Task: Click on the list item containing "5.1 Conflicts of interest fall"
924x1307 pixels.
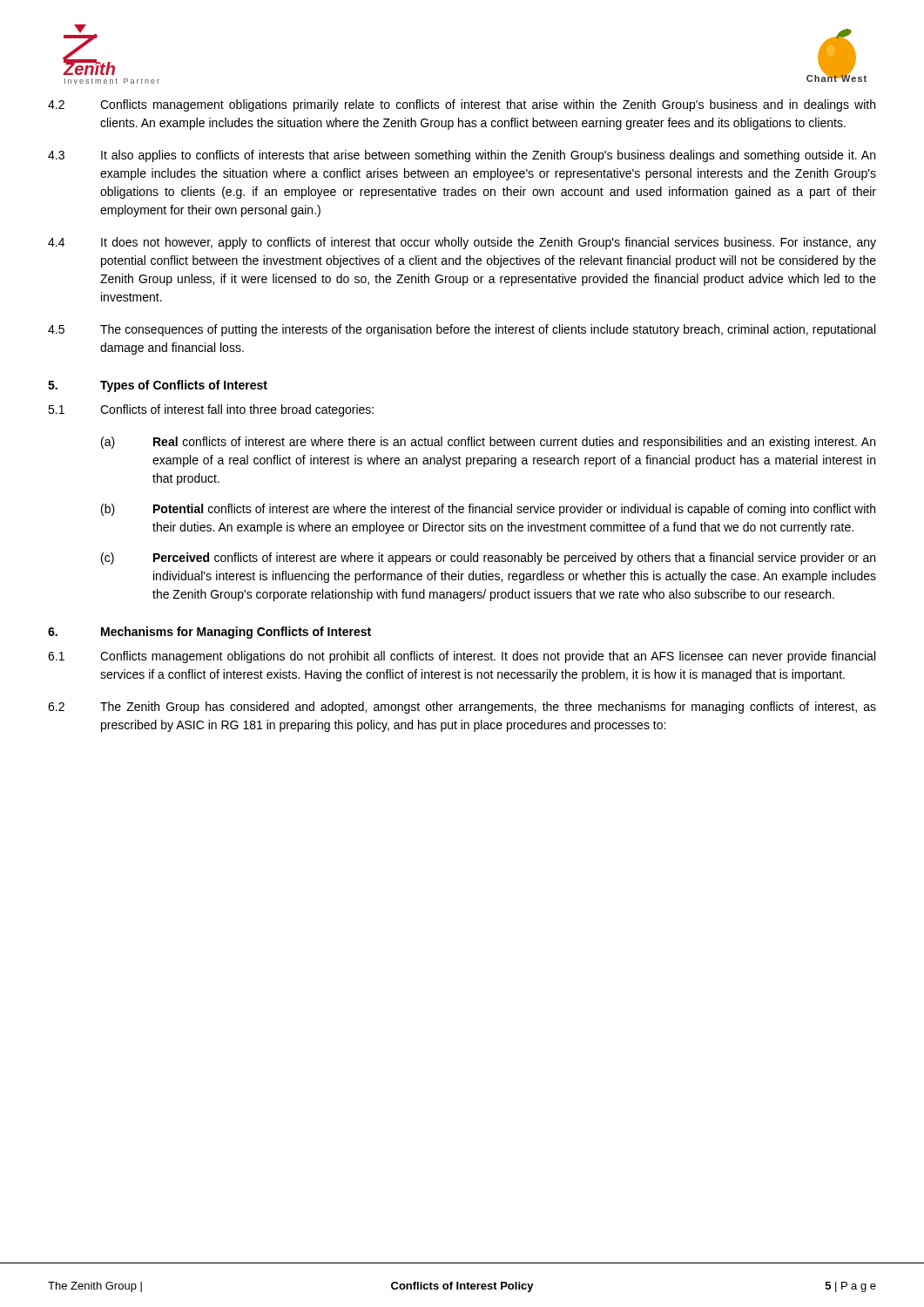Action: tap(211, 410)
